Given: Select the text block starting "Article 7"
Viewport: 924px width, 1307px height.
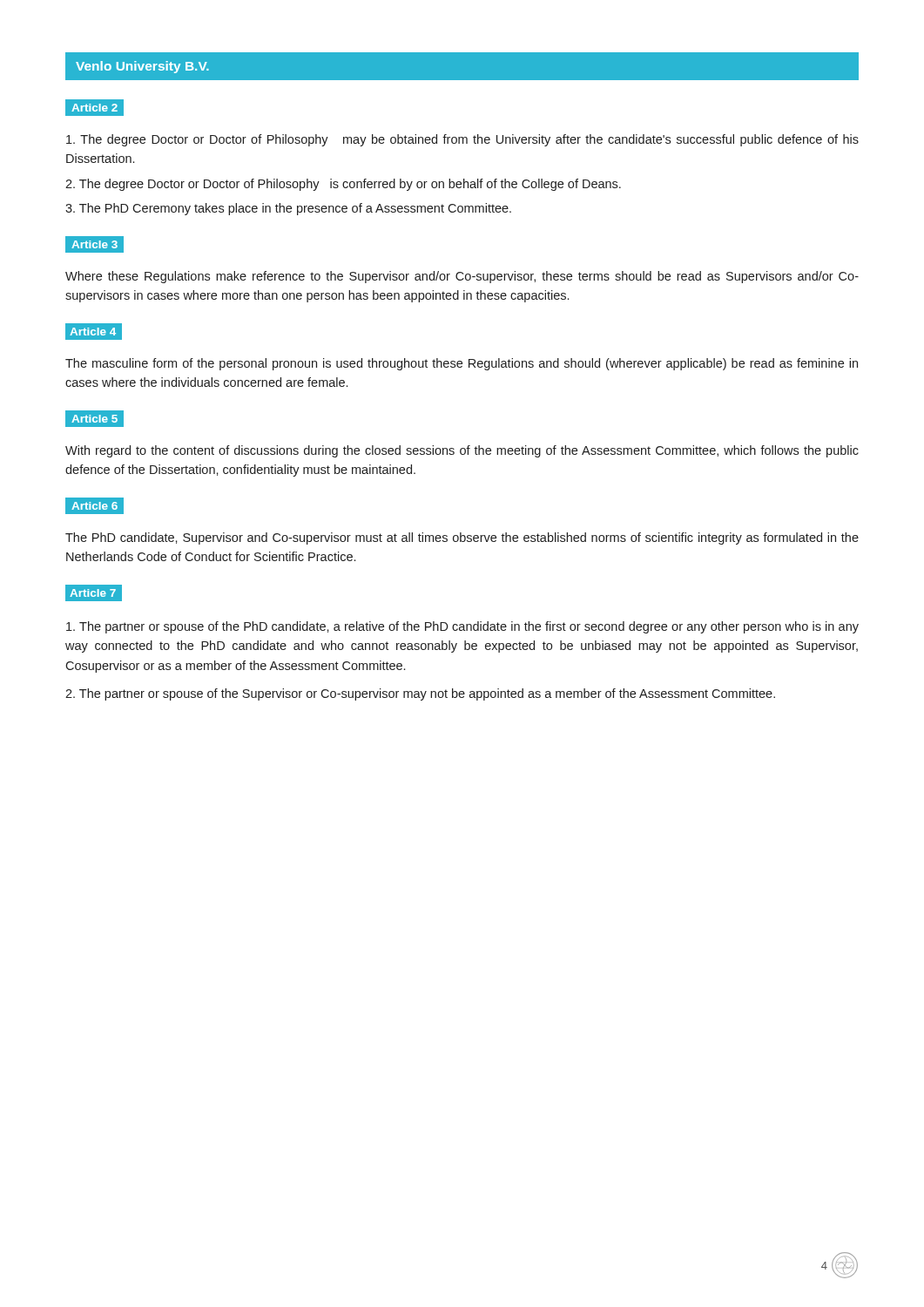Looking at the screenshot, I should [94, 593].
